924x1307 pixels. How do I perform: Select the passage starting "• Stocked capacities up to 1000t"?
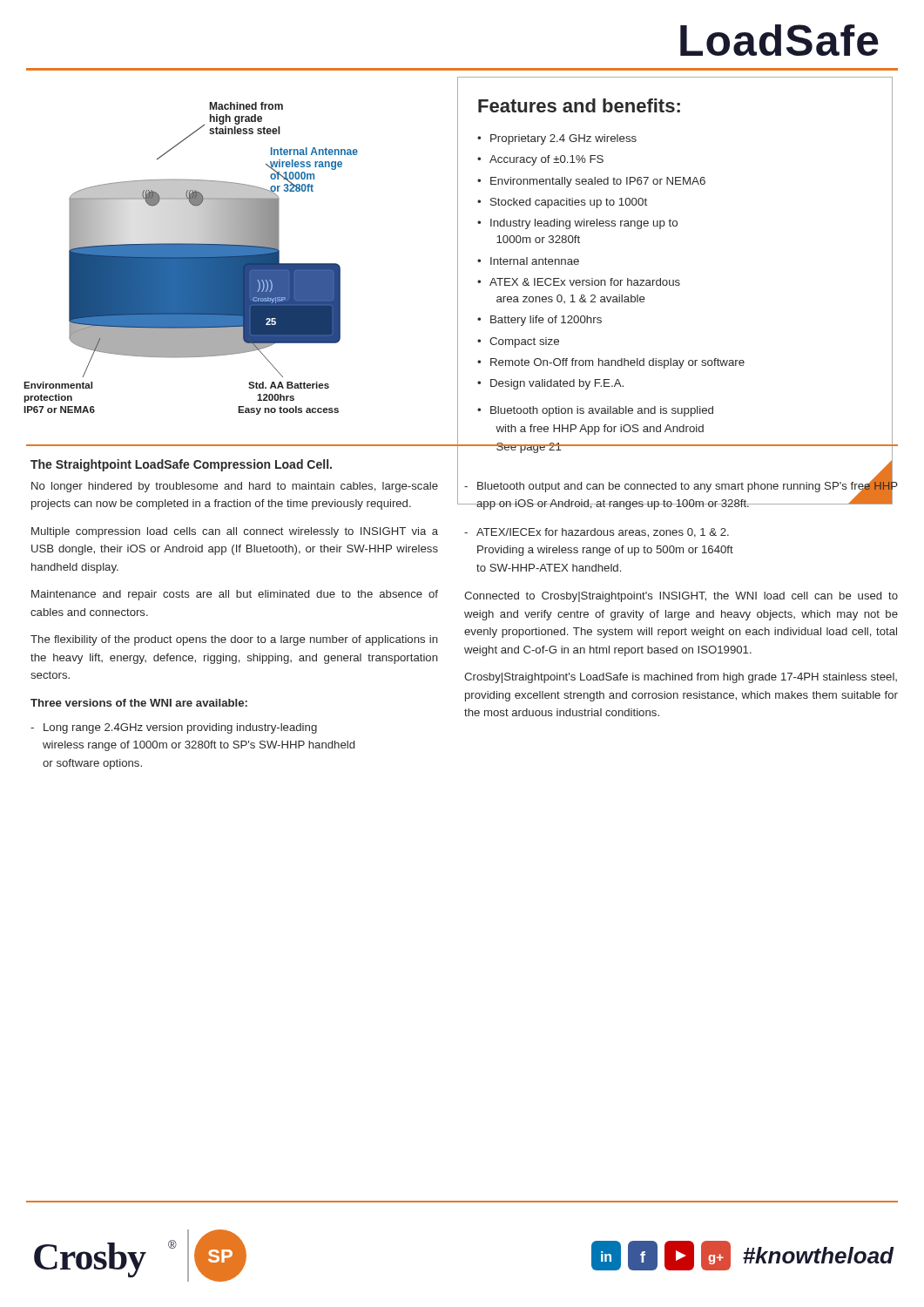tap(562, 202)
